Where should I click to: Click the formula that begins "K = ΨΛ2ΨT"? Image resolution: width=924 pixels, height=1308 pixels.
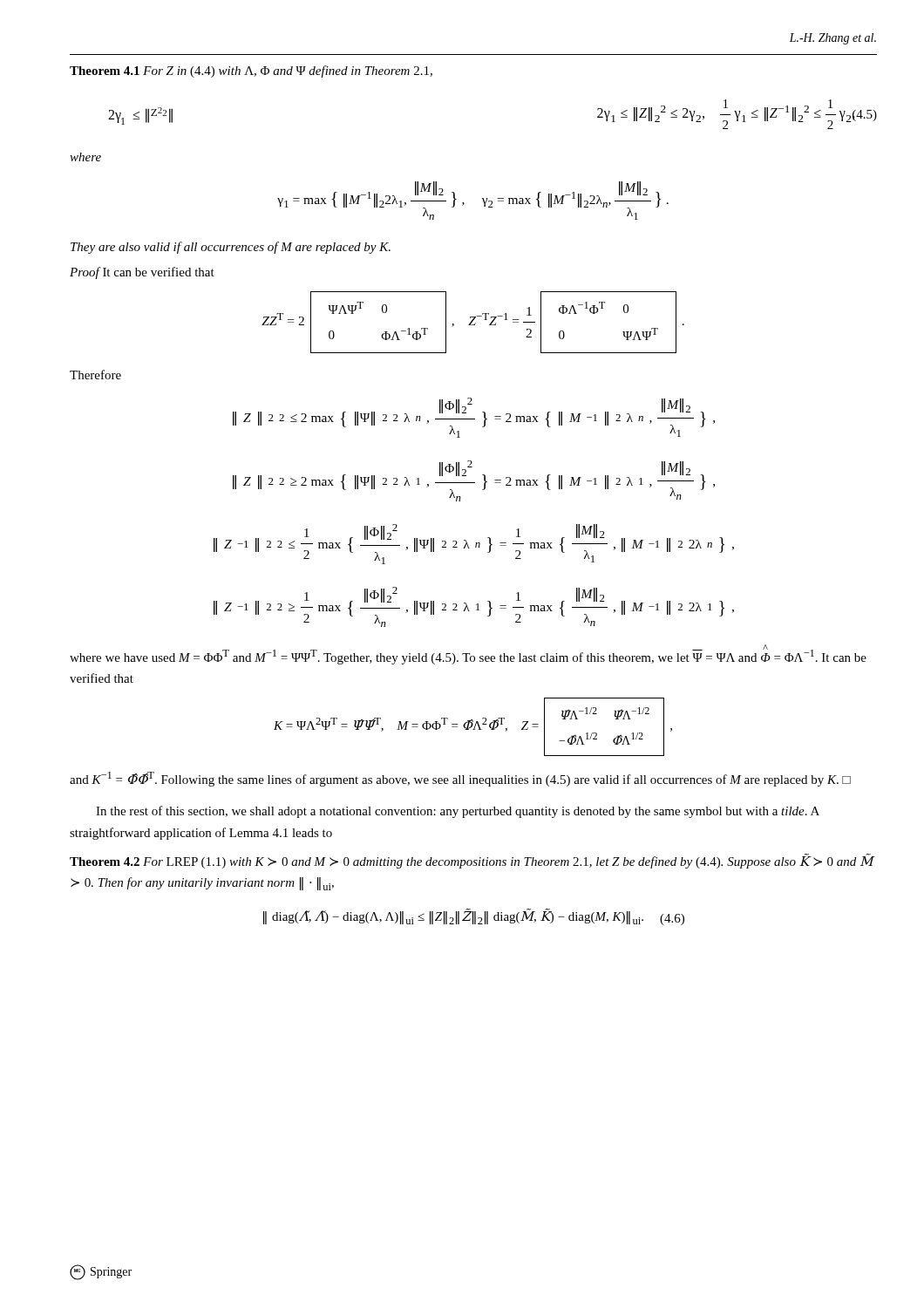click(473, 727)
